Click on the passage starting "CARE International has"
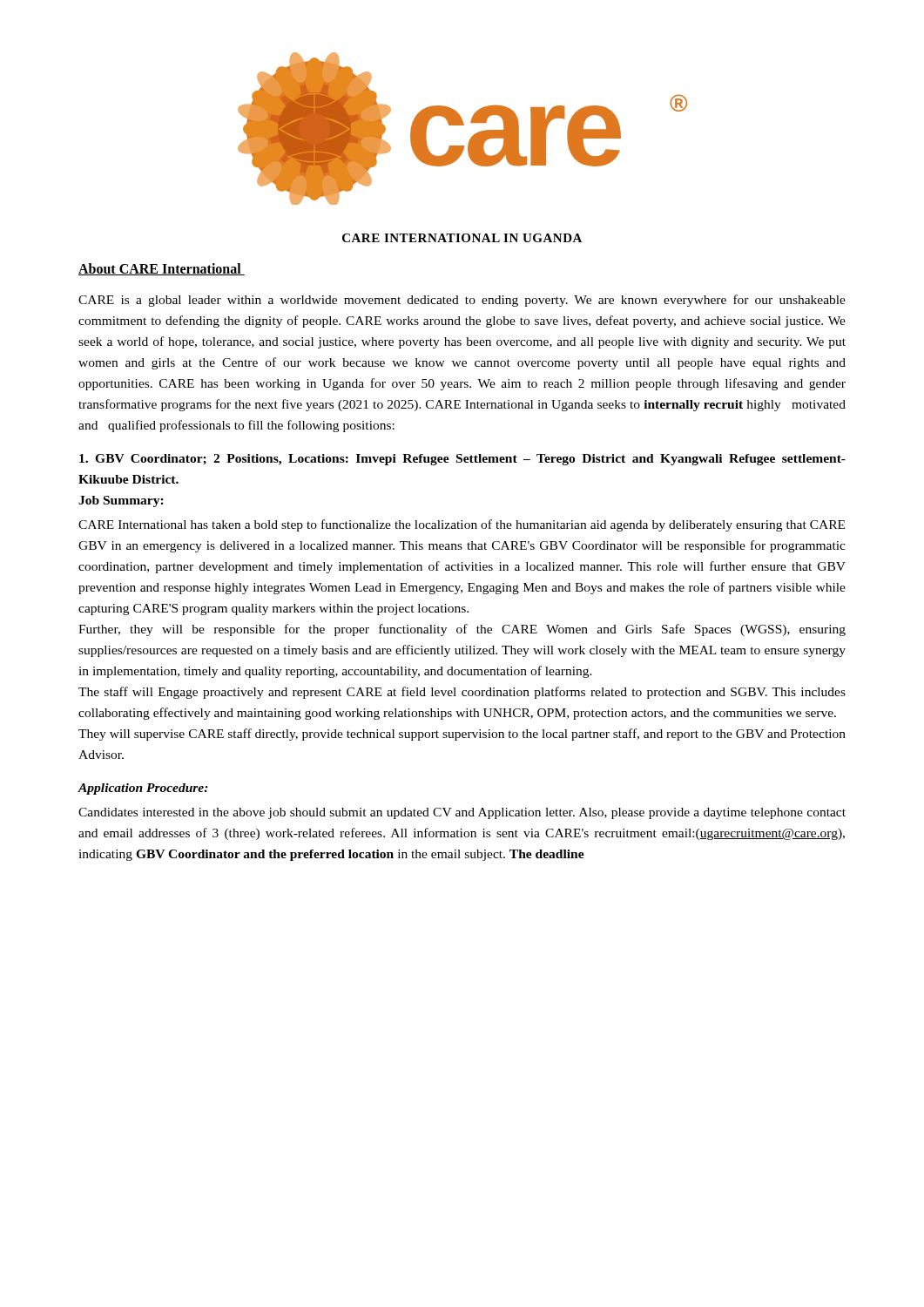 (462, 639)
